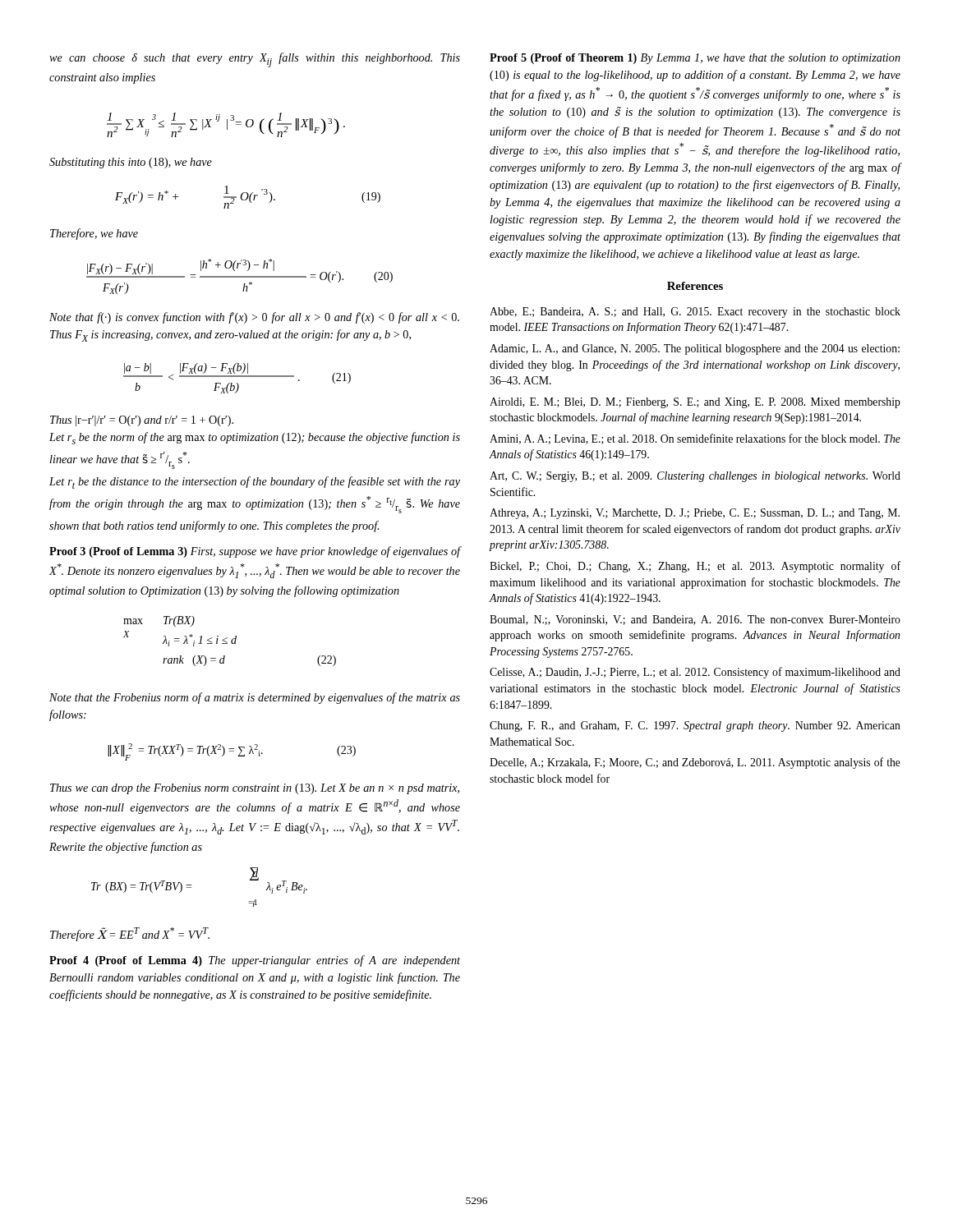Point to the passage starting "we can choose δ such that every entry"
Image resolution: width=953 pixels, height=1232 pixels.
(x=255, y=67)
